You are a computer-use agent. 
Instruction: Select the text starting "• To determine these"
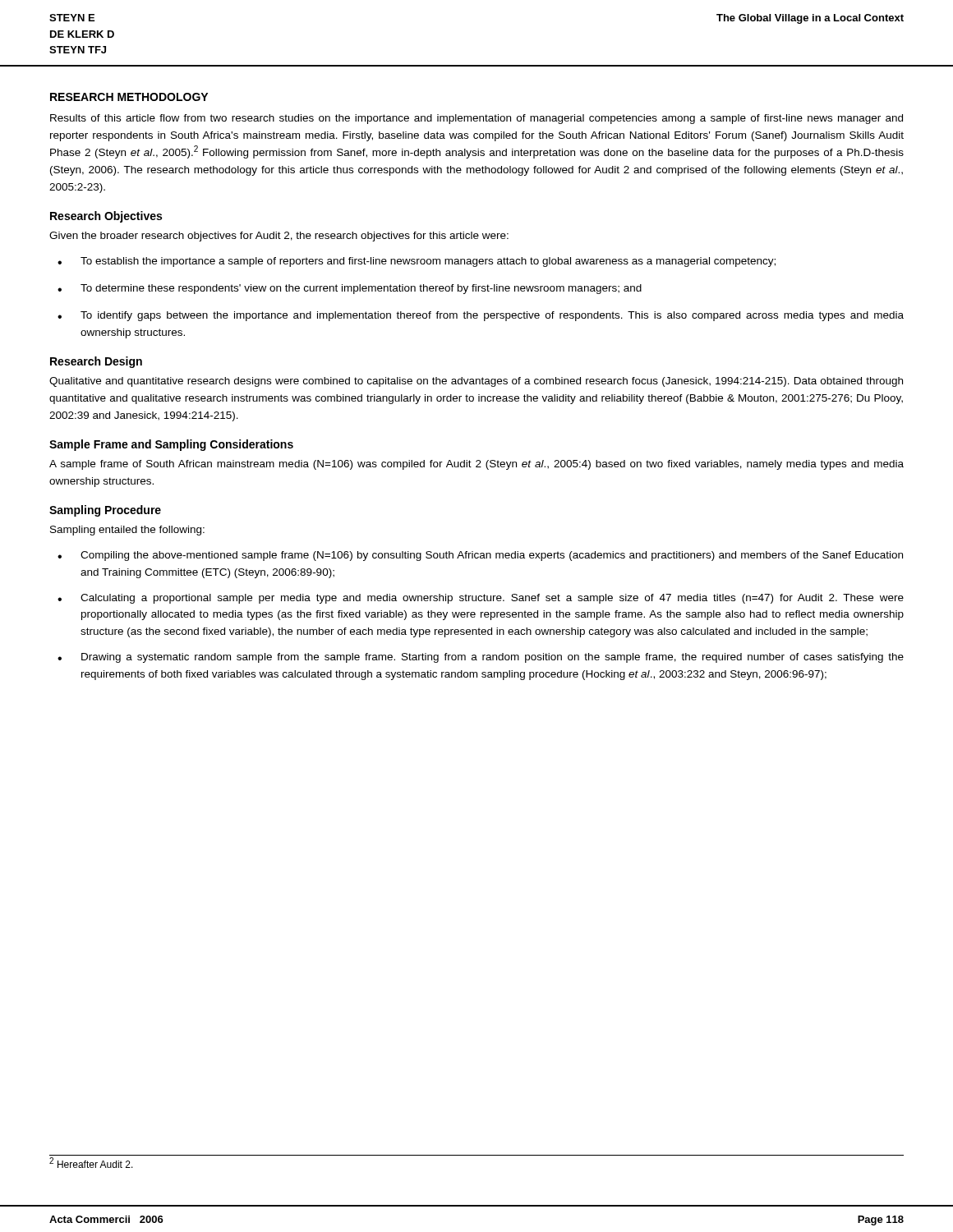[476, 290]
